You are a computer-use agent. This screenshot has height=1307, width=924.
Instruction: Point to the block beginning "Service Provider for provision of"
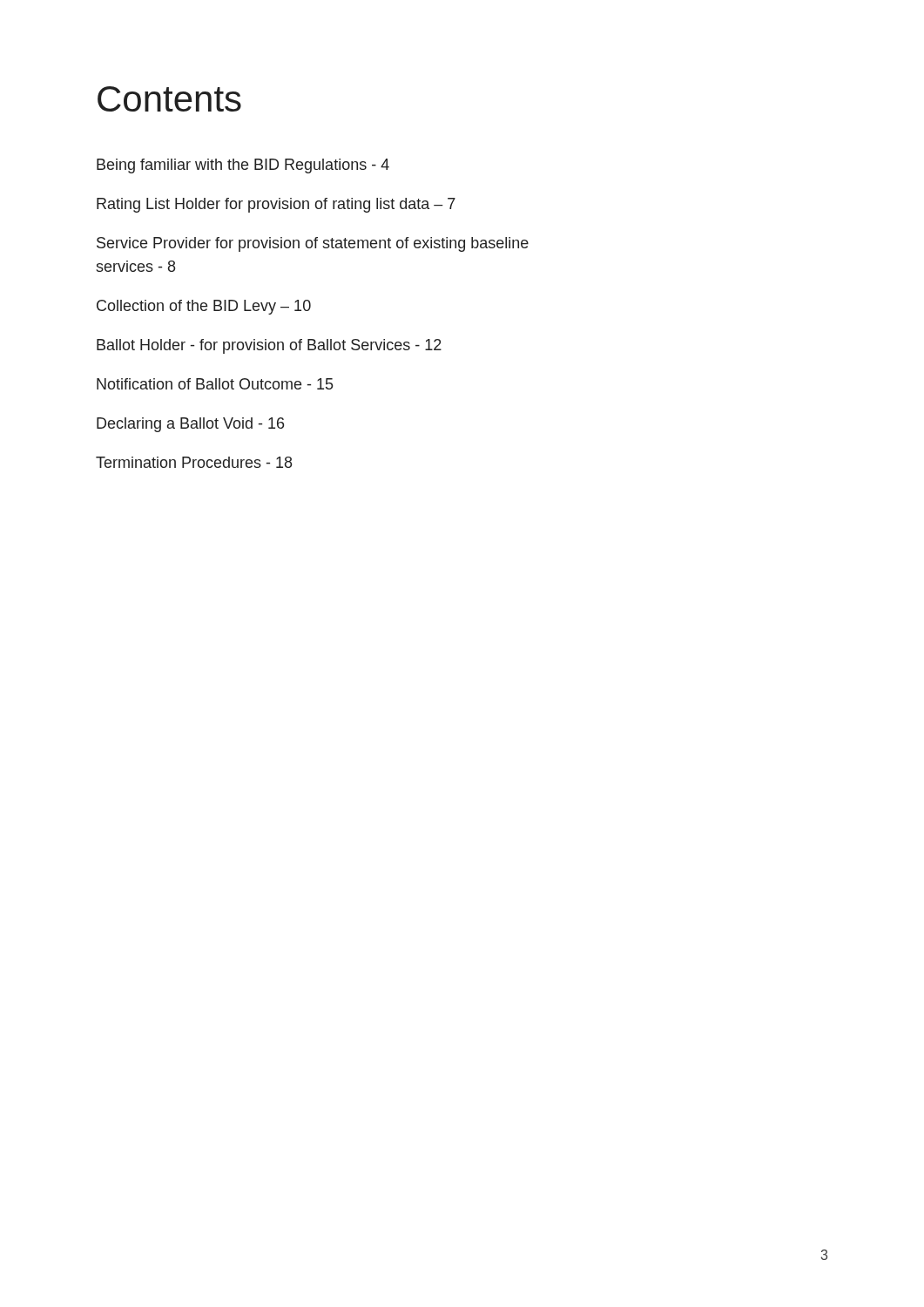pyautogui.click(x=312, y=255)
